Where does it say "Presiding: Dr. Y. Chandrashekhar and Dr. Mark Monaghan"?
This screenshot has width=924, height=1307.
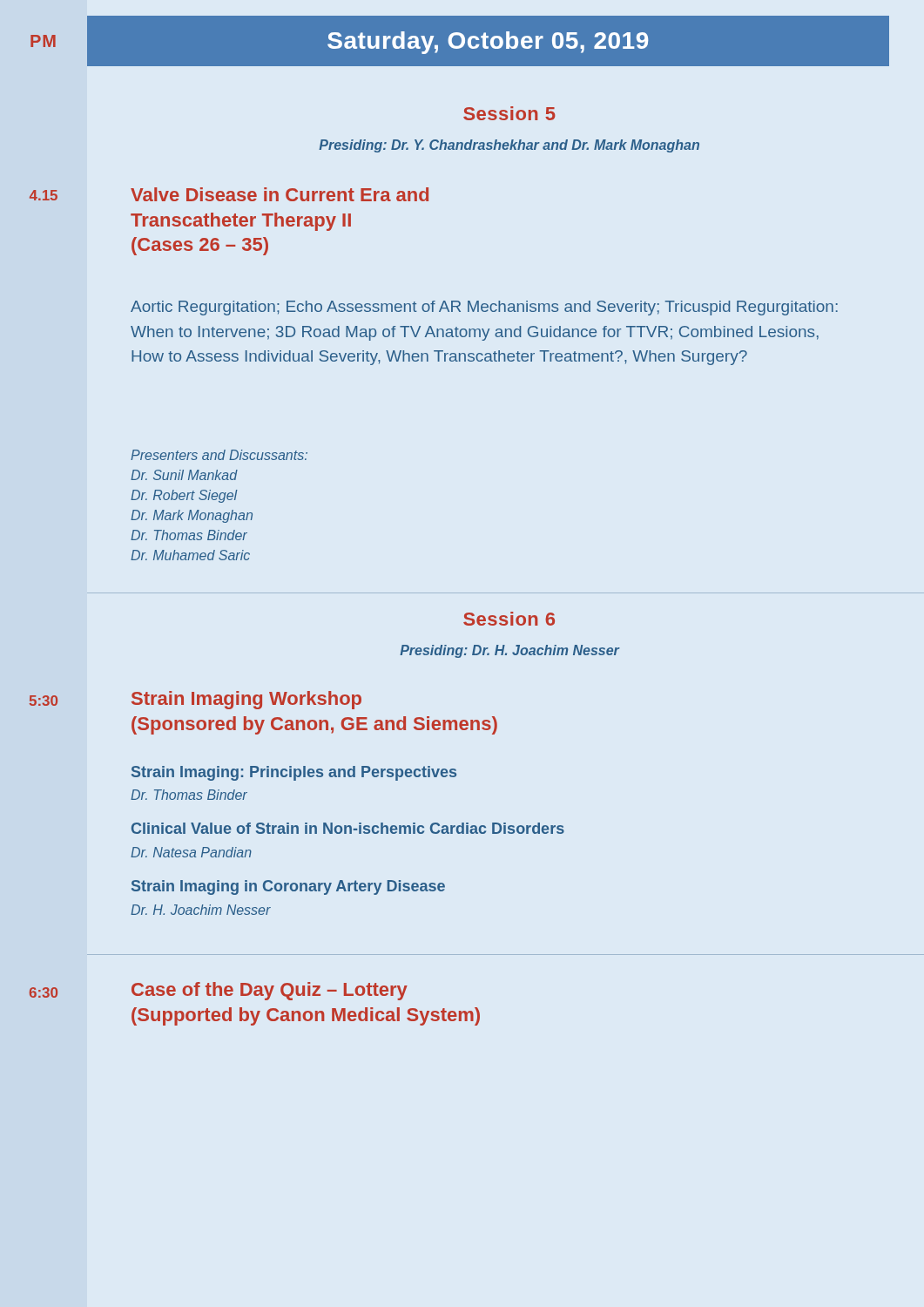coord(509,145)
